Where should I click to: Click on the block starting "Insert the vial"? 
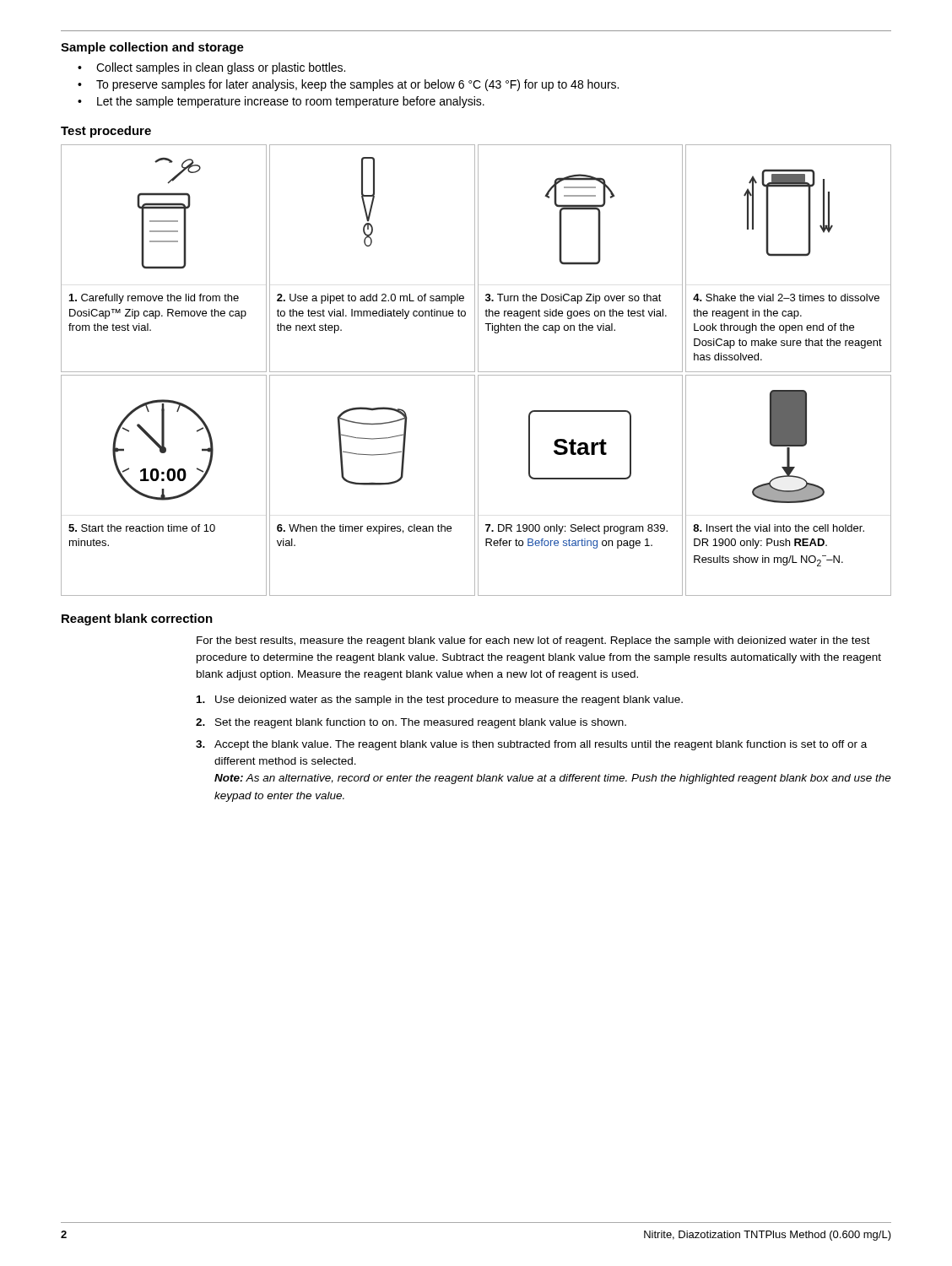point(779,545)
